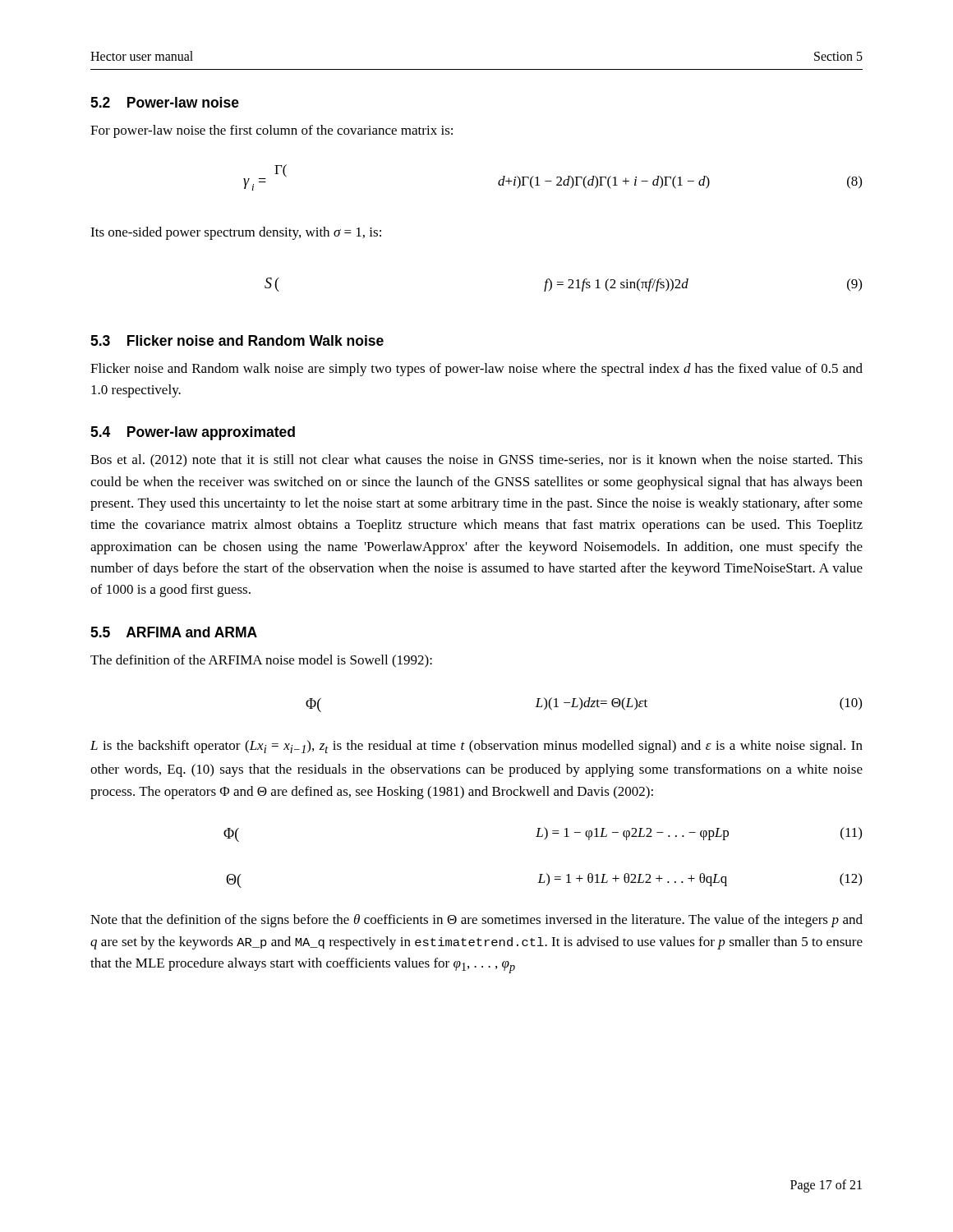Screen dimensions: 1232x953
Task: Select the passage starting "5.2 Power-law noise"
Action: click(x=165, y=103)
